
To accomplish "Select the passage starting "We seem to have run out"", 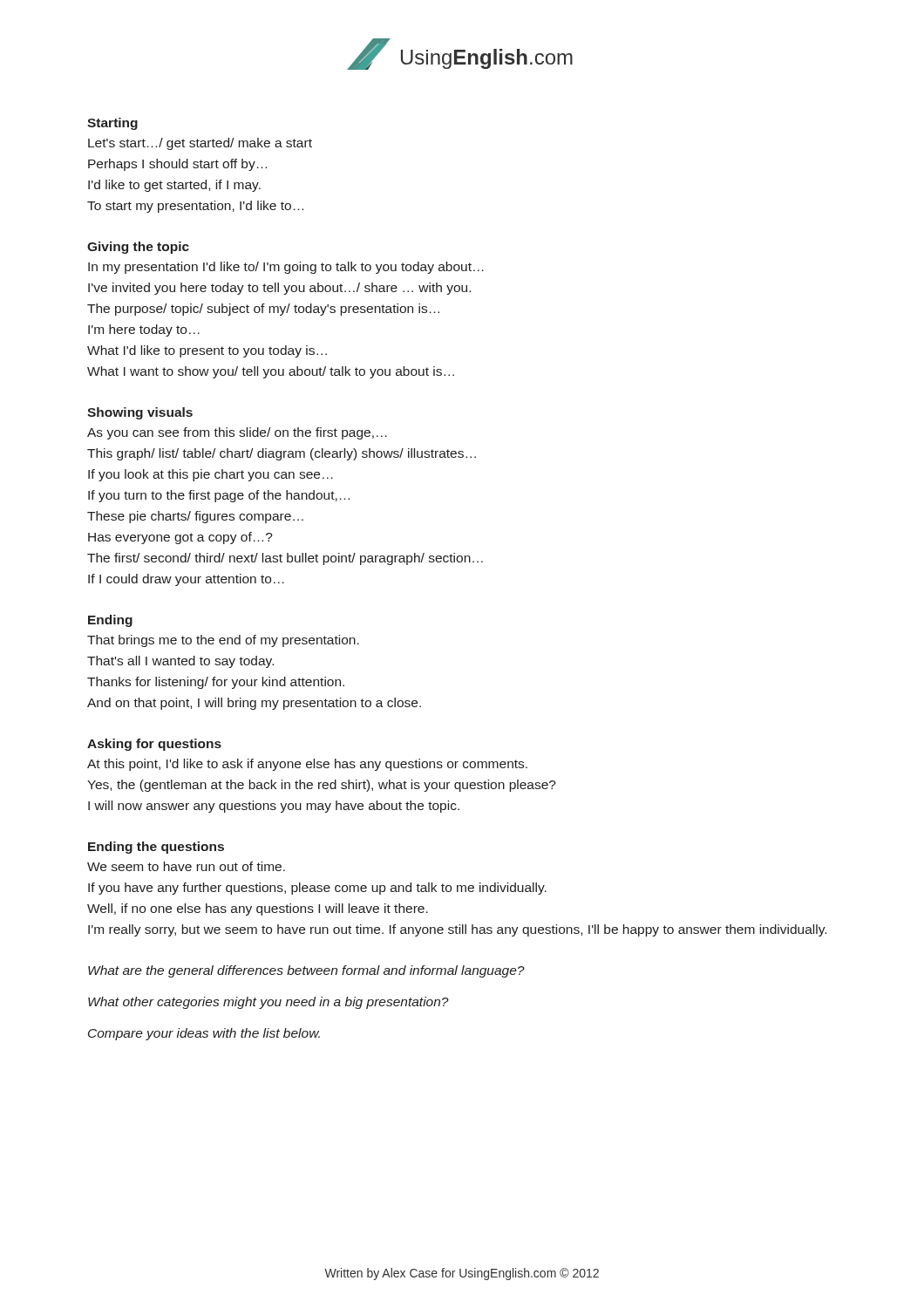I will click(x=457, y=898).
